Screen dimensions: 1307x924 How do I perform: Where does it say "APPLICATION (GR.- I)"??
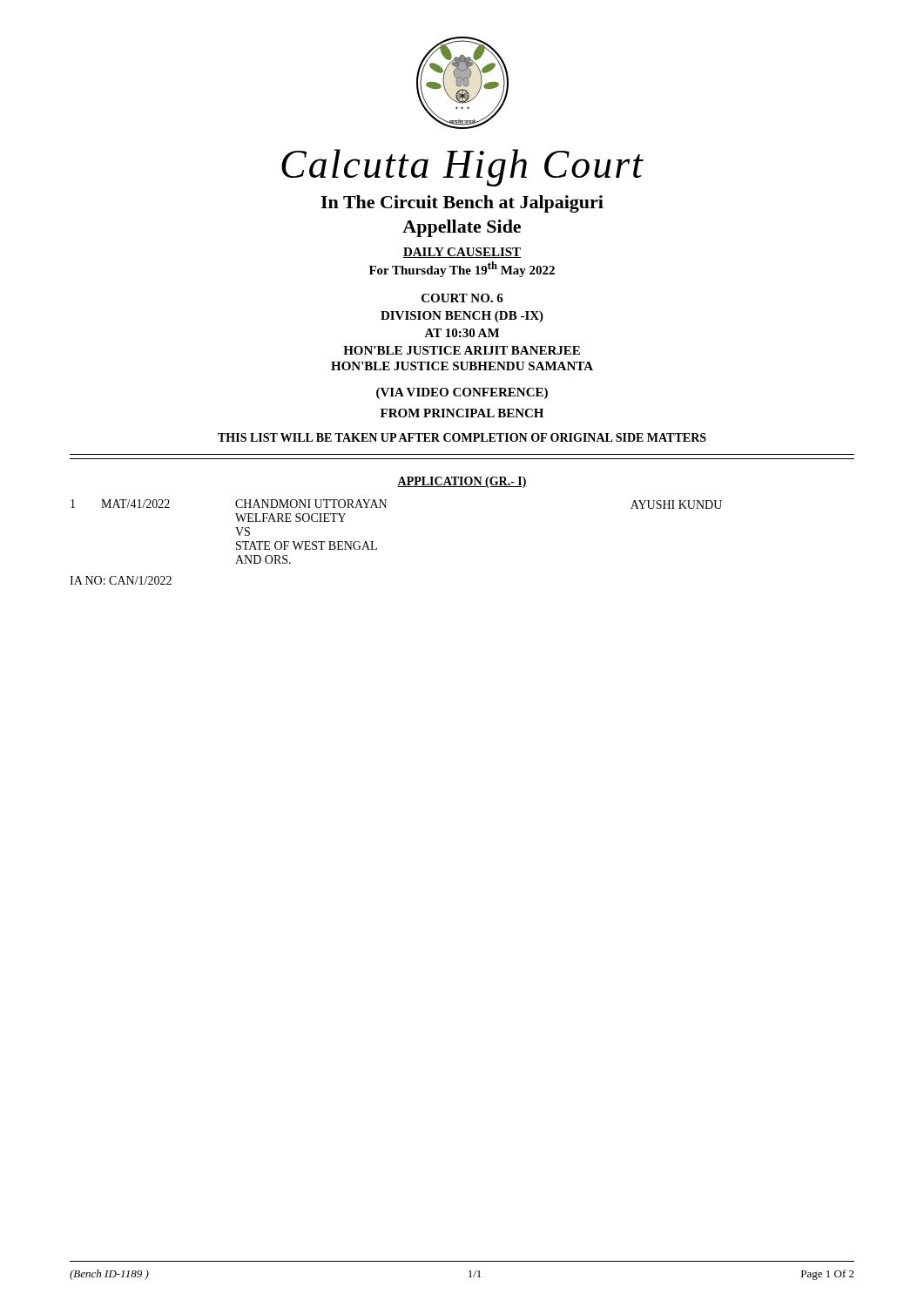462,481
